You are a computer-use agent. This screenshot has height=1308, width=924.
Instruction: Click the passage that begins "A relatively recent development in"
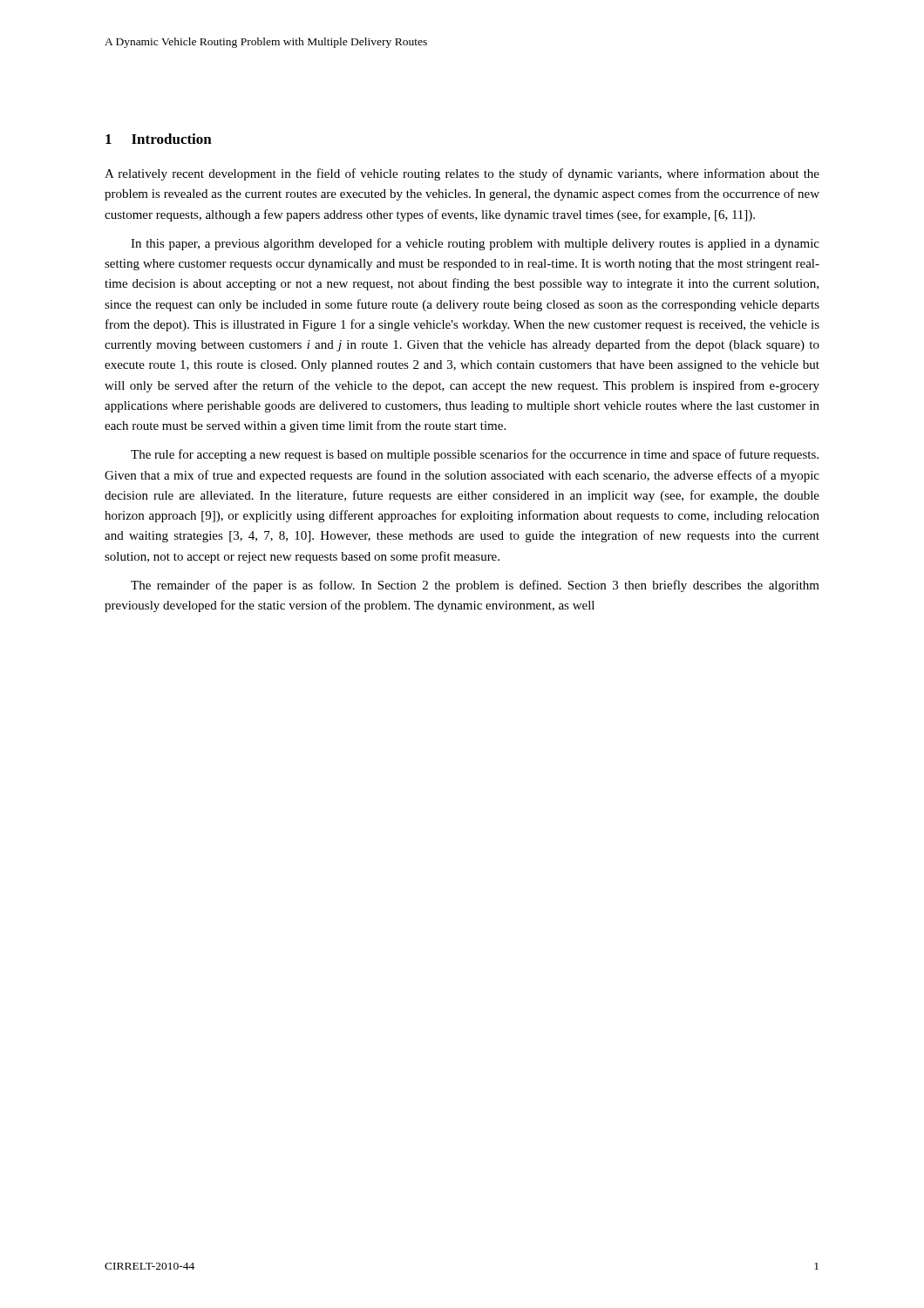click(x=462, y=194)
